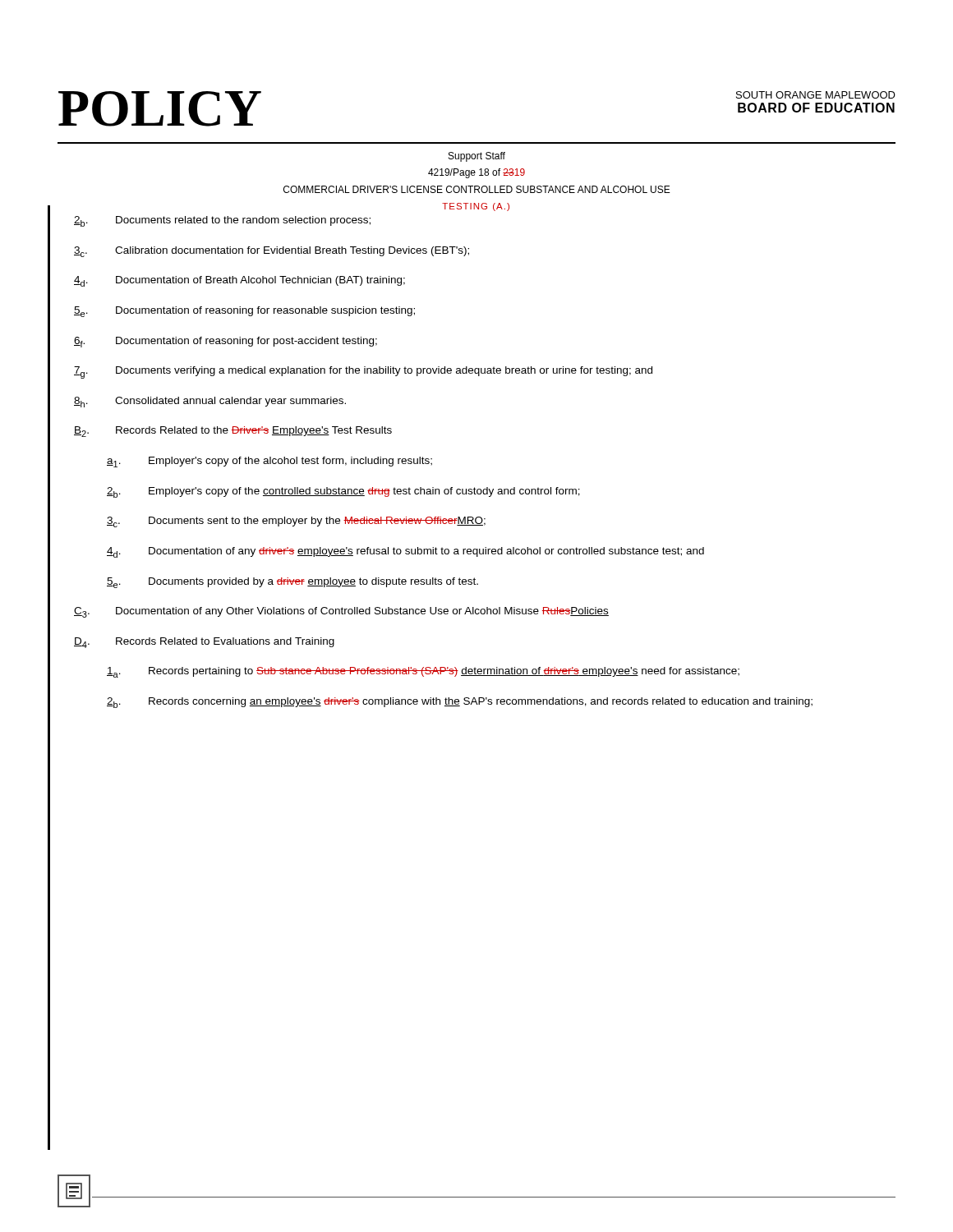
Task: Find the block on this page that starts "2b. Employer's copy of"
Action: pyautogui.click(x=501, y=492)
